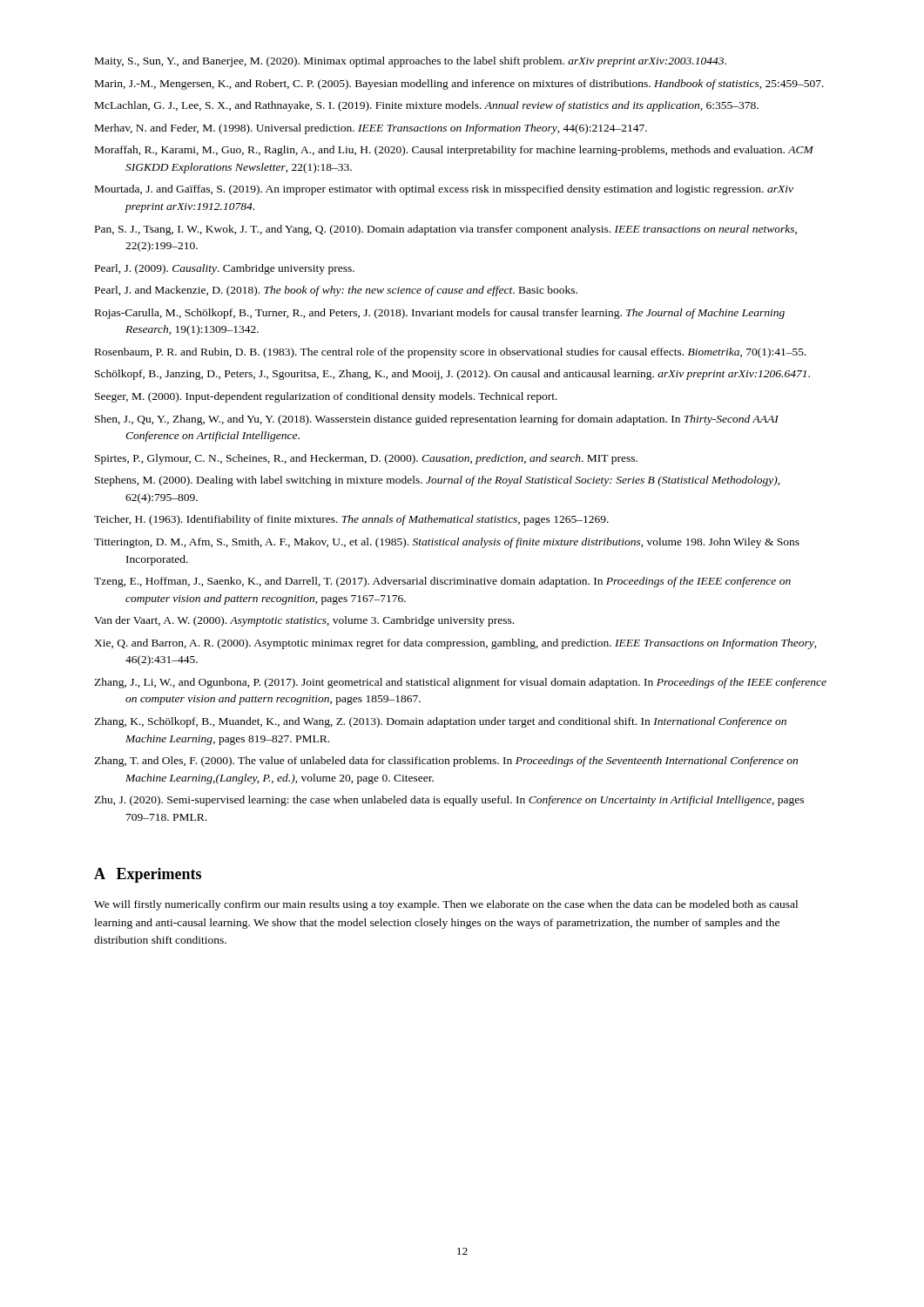Locate the list item that reads "Pearl, J. (2009). Causality. Cambridge university"

225,268
